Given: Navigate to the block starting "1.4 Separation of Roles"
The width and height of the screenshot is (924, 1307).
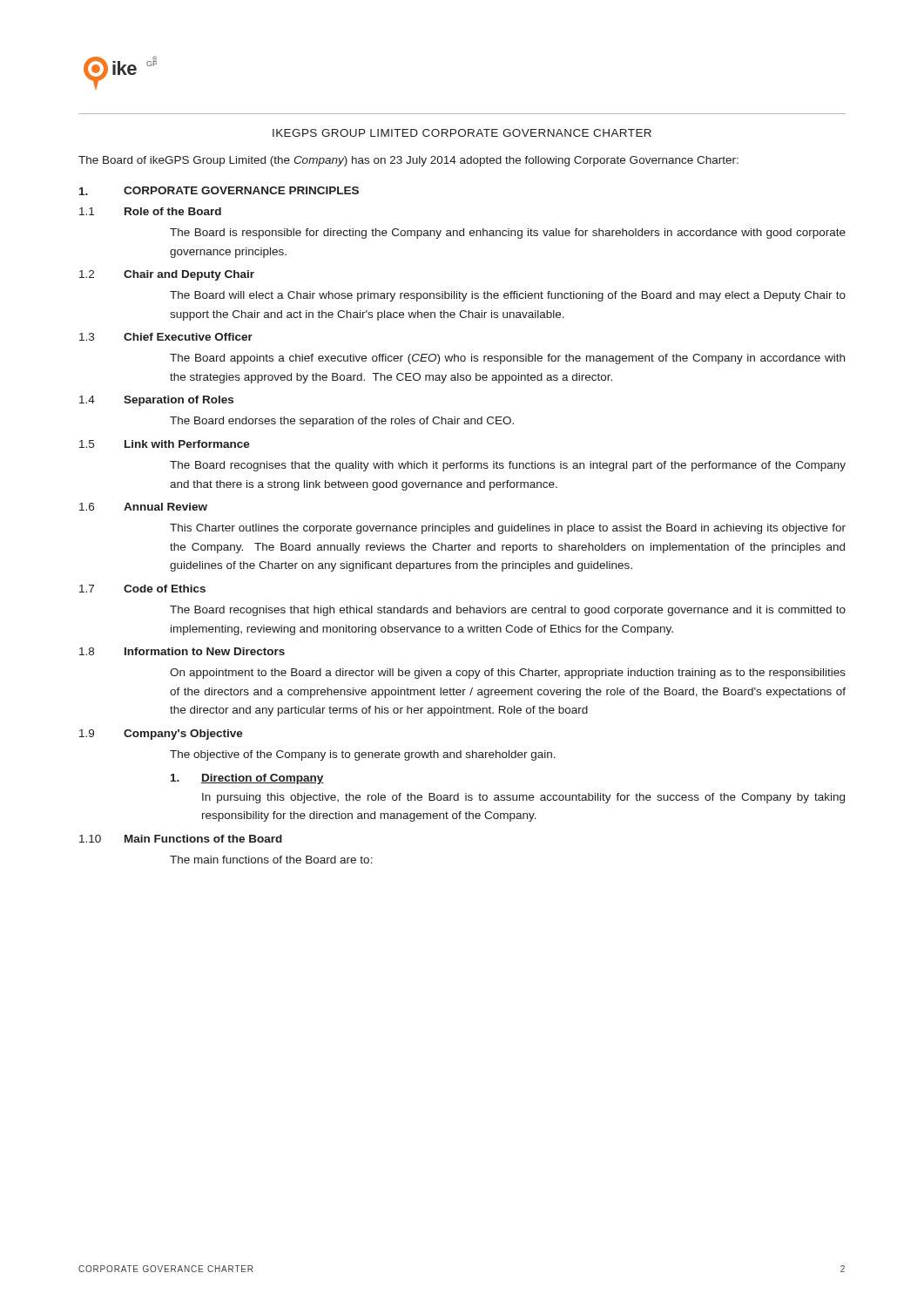Looking at the screenshot, I should 156,400.
